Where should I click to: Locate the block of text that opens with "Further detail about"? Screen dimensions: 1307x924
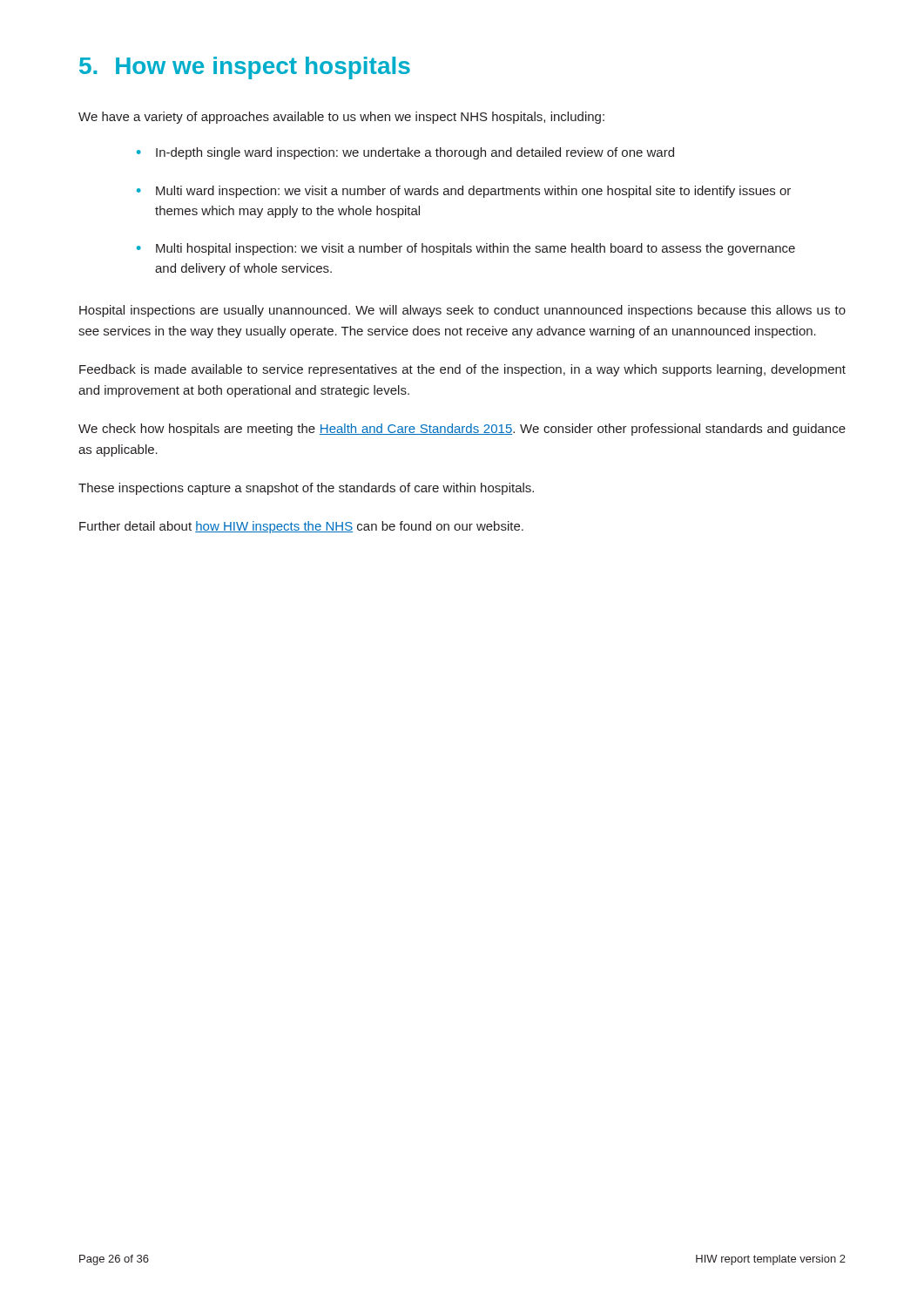coord(462,526)
